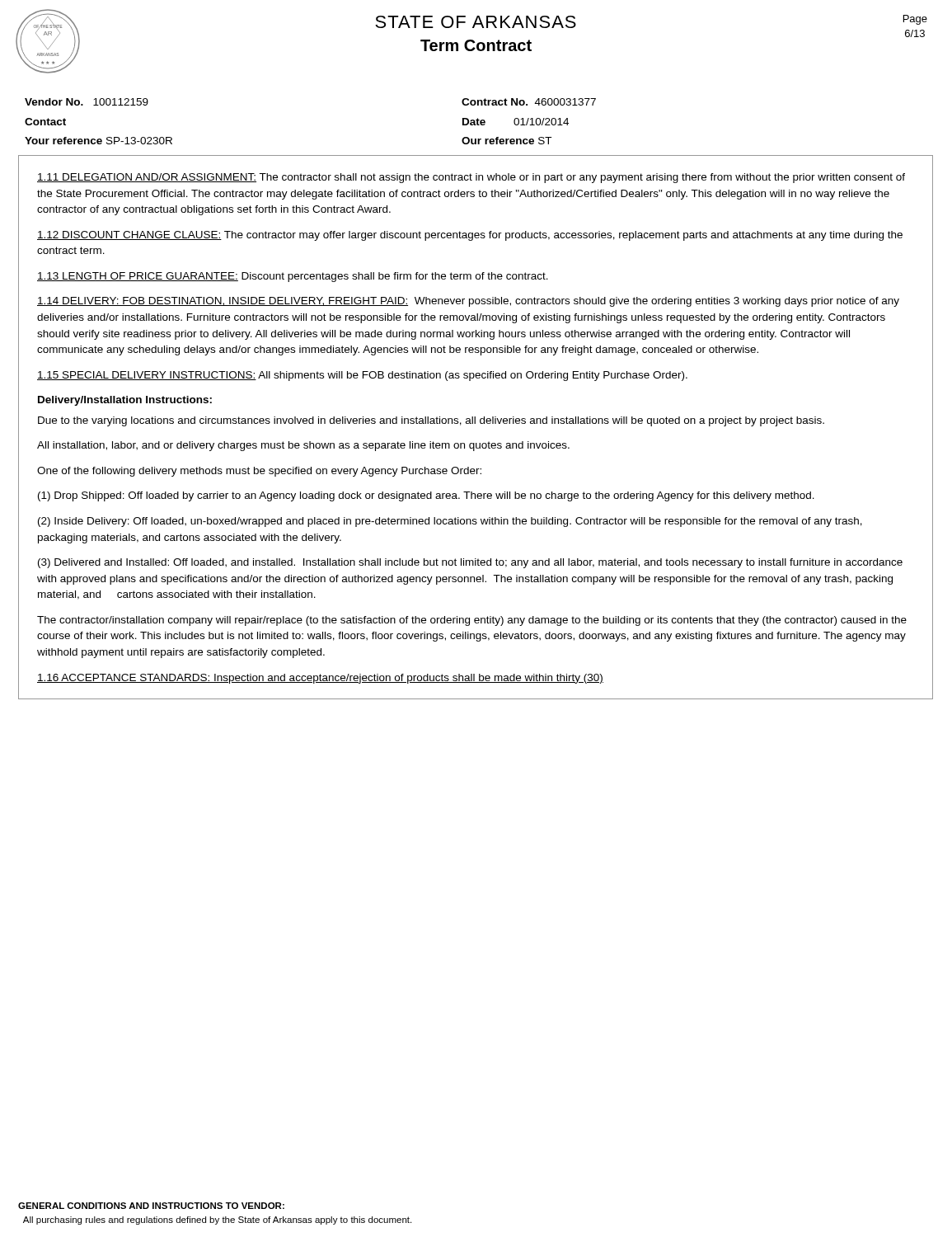Find the block on this page that starts "13 LENGTH OF PRICE GUARANTEE:"
The image size is (952, 1237).
(476, 276)
